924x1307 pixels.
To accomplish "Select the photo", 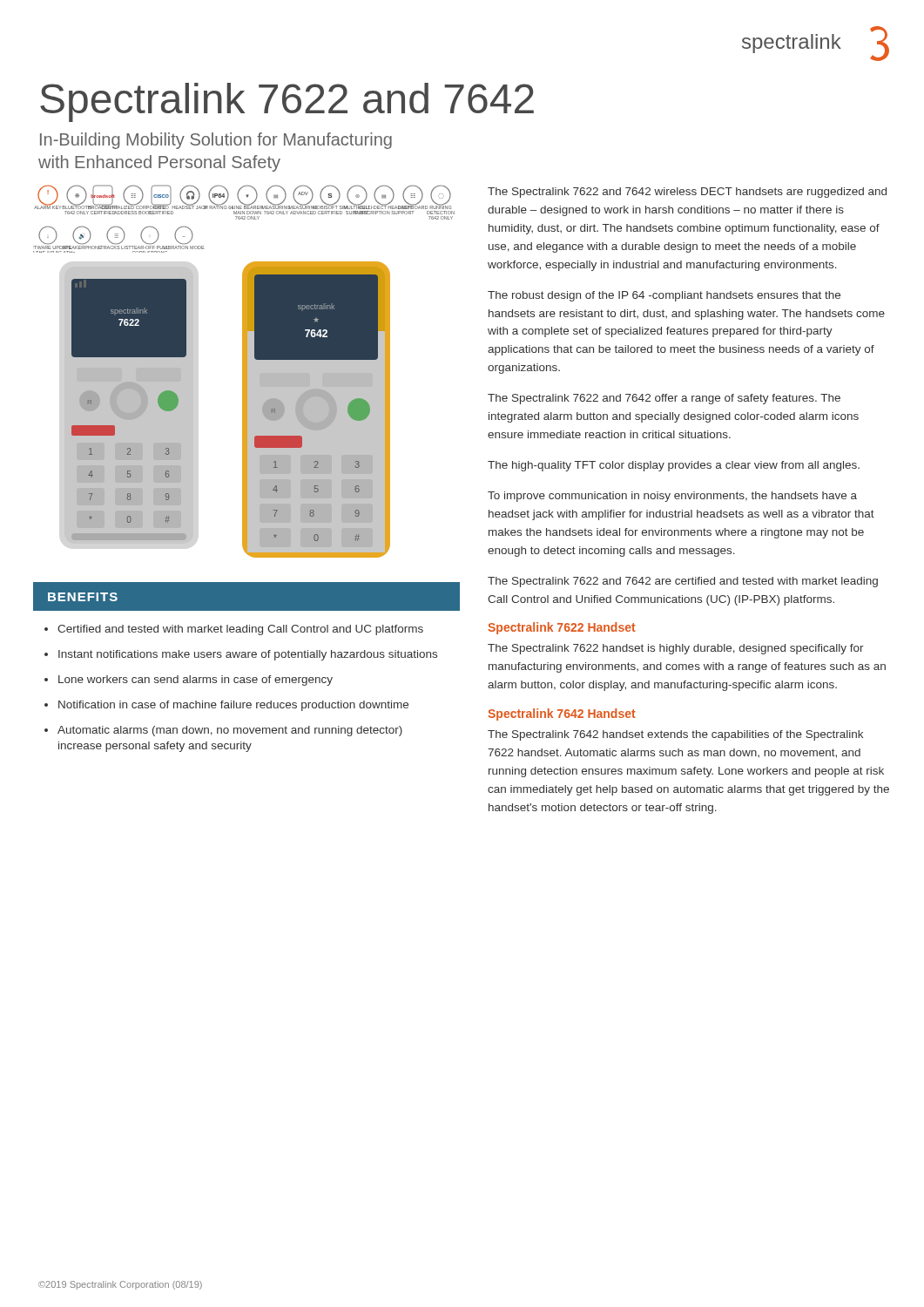I will coord(246,414).
